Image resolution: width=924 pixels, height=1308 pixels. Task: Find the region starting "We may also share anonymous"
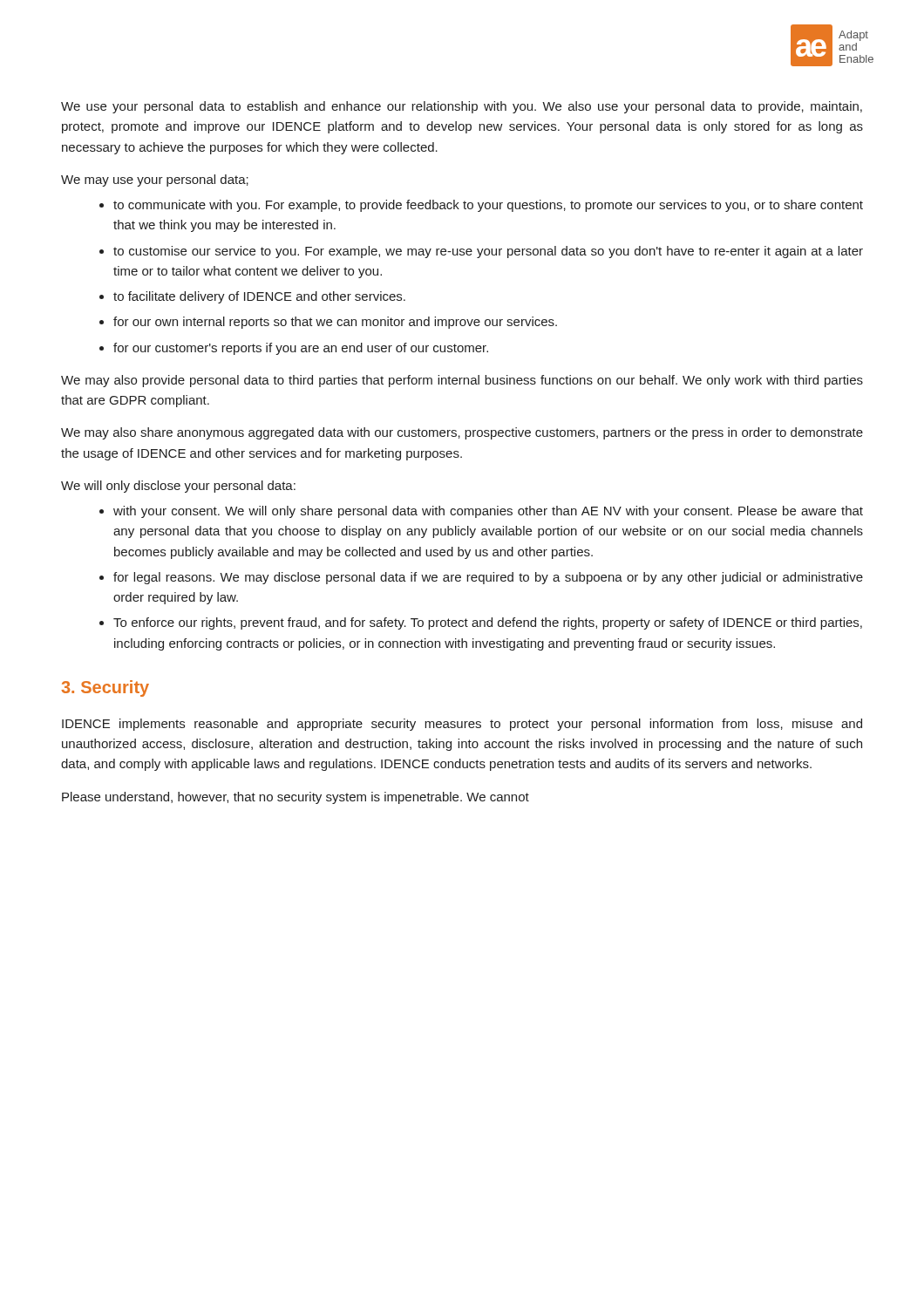coord(462,442)
